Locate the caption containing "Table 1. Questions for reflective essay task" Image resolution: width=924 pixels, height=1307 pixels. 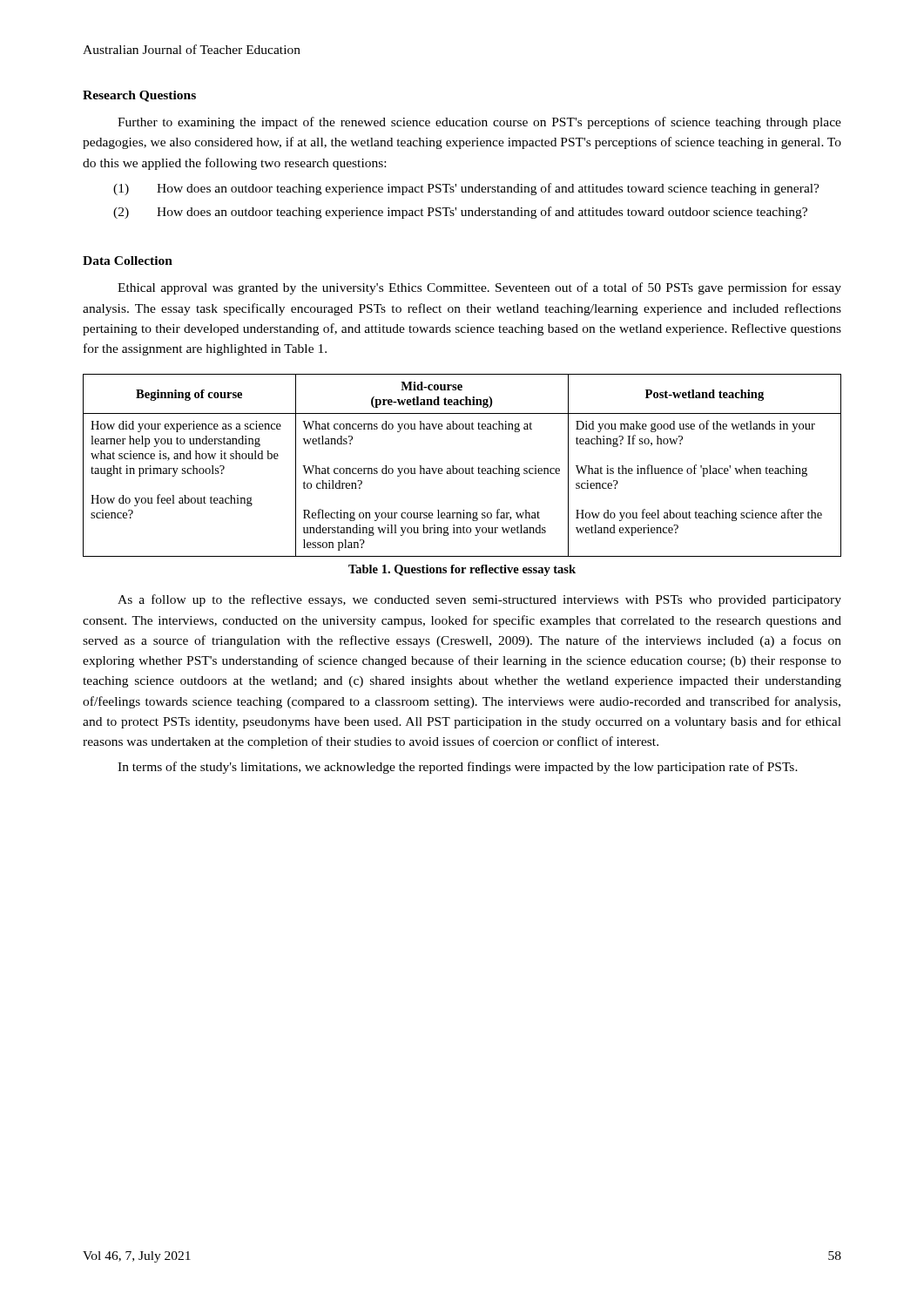click(462, 569)
